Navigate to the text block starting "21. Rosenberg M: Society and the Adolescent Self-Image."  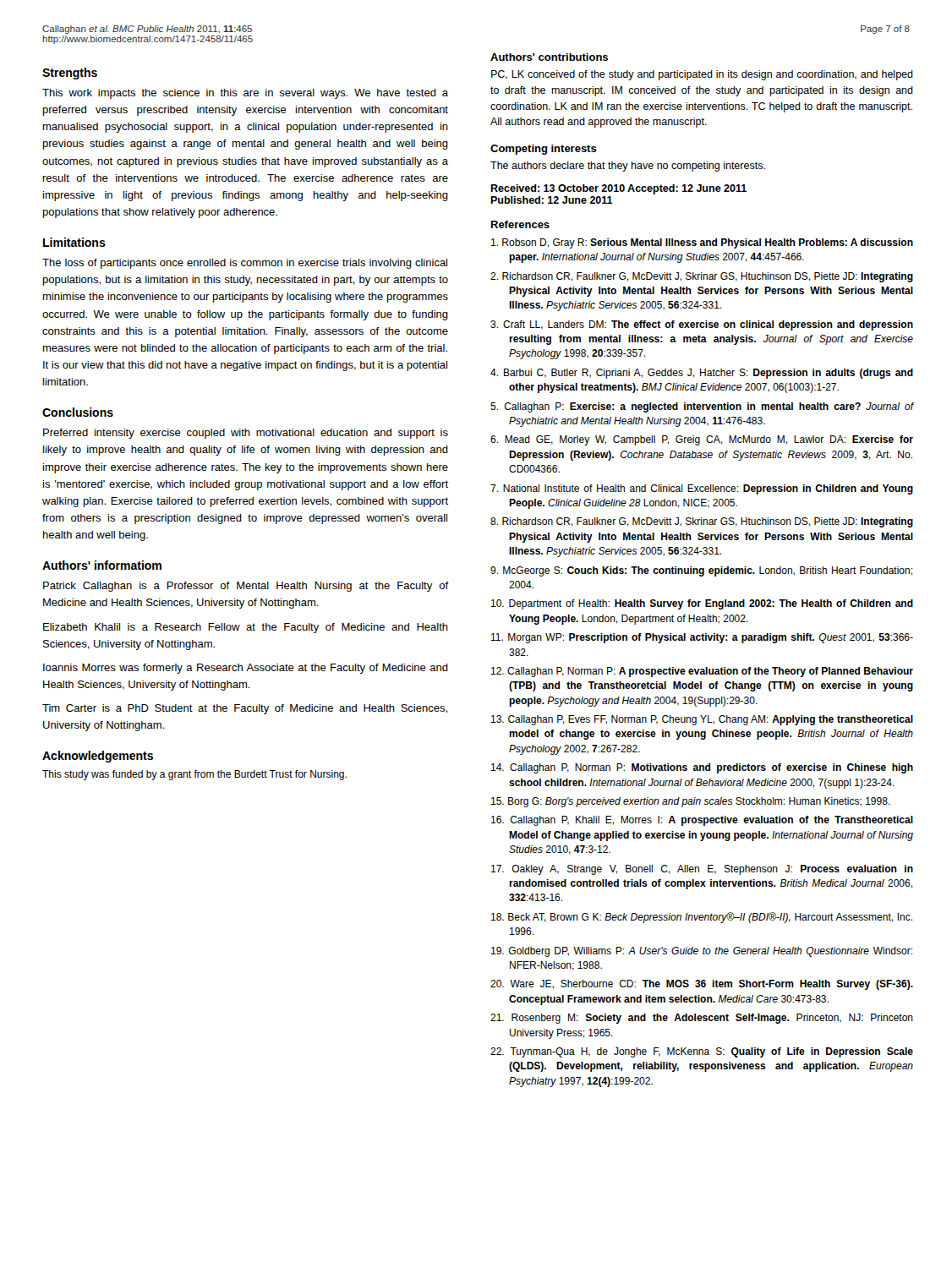pos(702,1025)
